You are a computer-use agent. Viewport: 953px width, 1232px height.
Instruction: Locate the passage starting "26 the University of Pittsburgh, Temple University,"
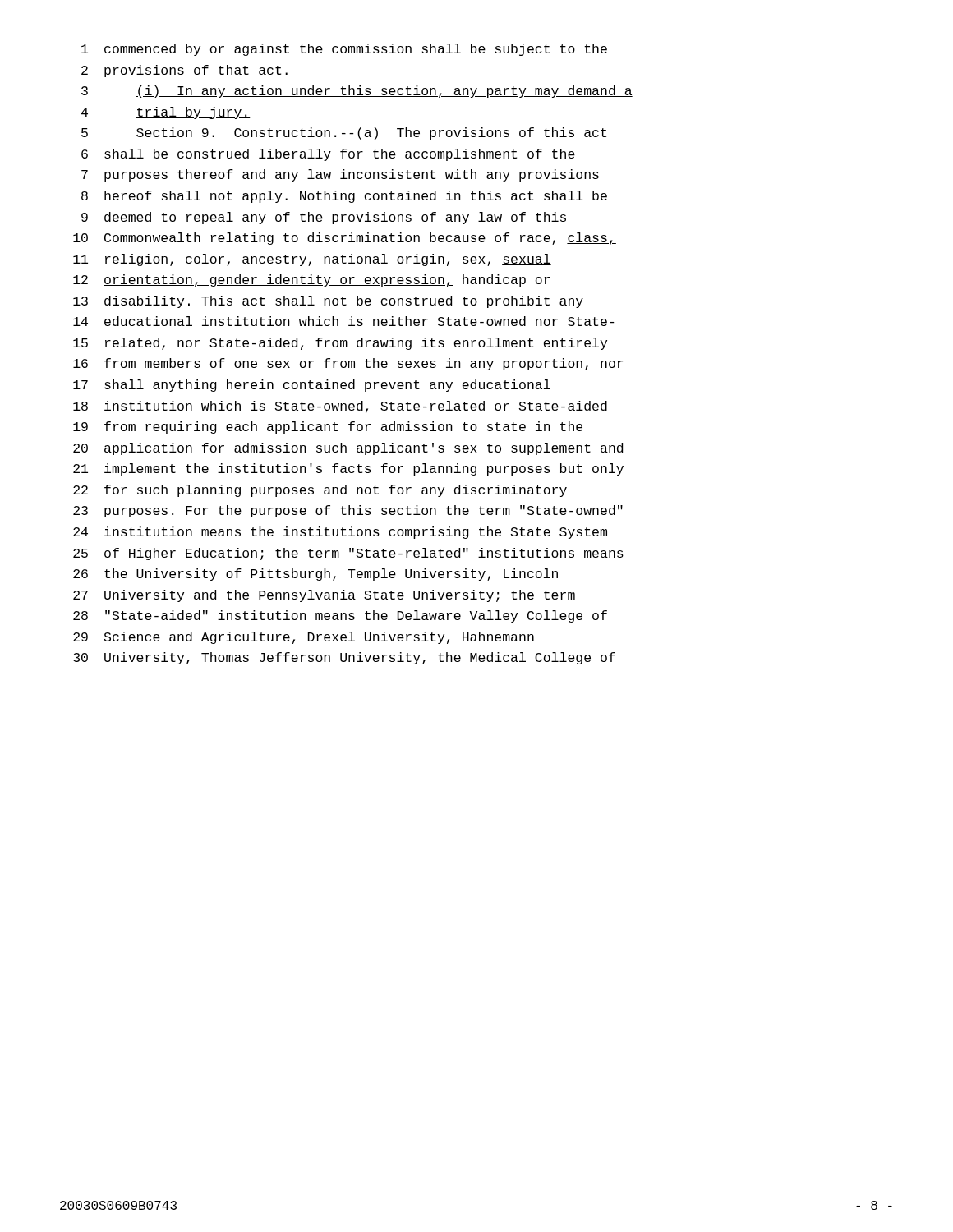point(309,575)
